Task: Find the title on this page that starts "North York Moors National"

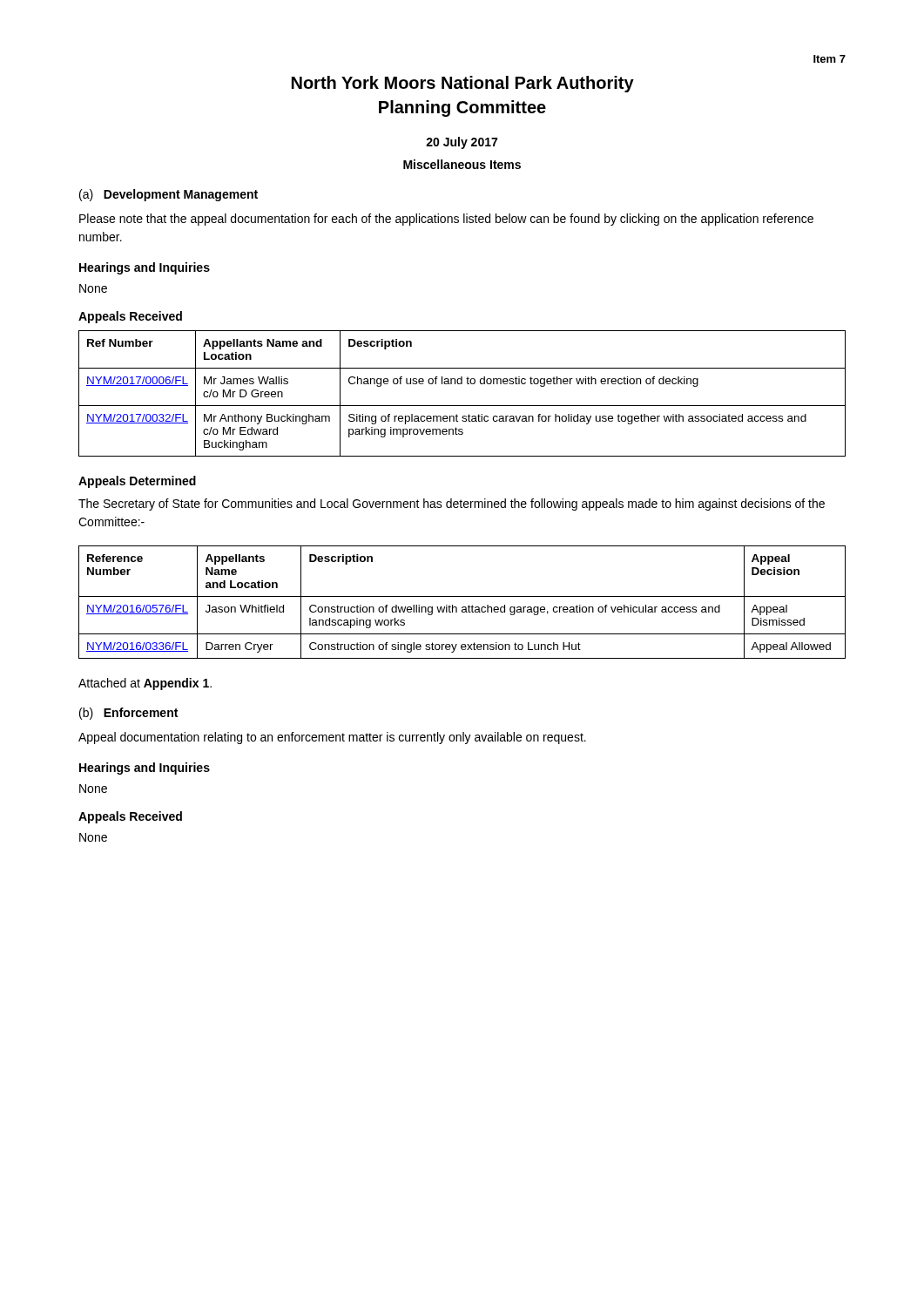Action: pos(462,95)
